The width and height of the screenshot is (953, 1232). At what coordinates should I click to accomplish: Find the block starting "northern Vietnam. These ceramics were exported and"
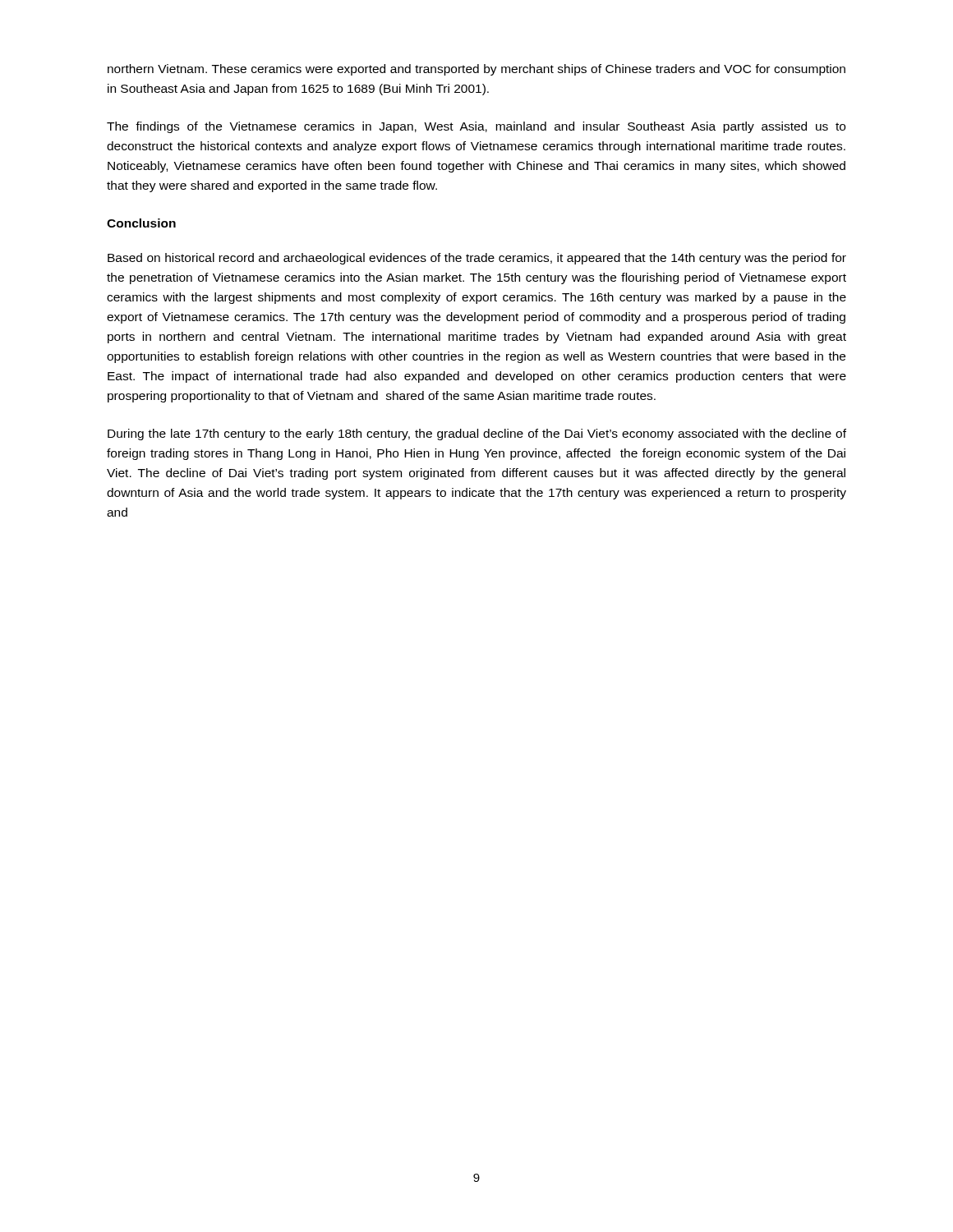coord(476,78)
